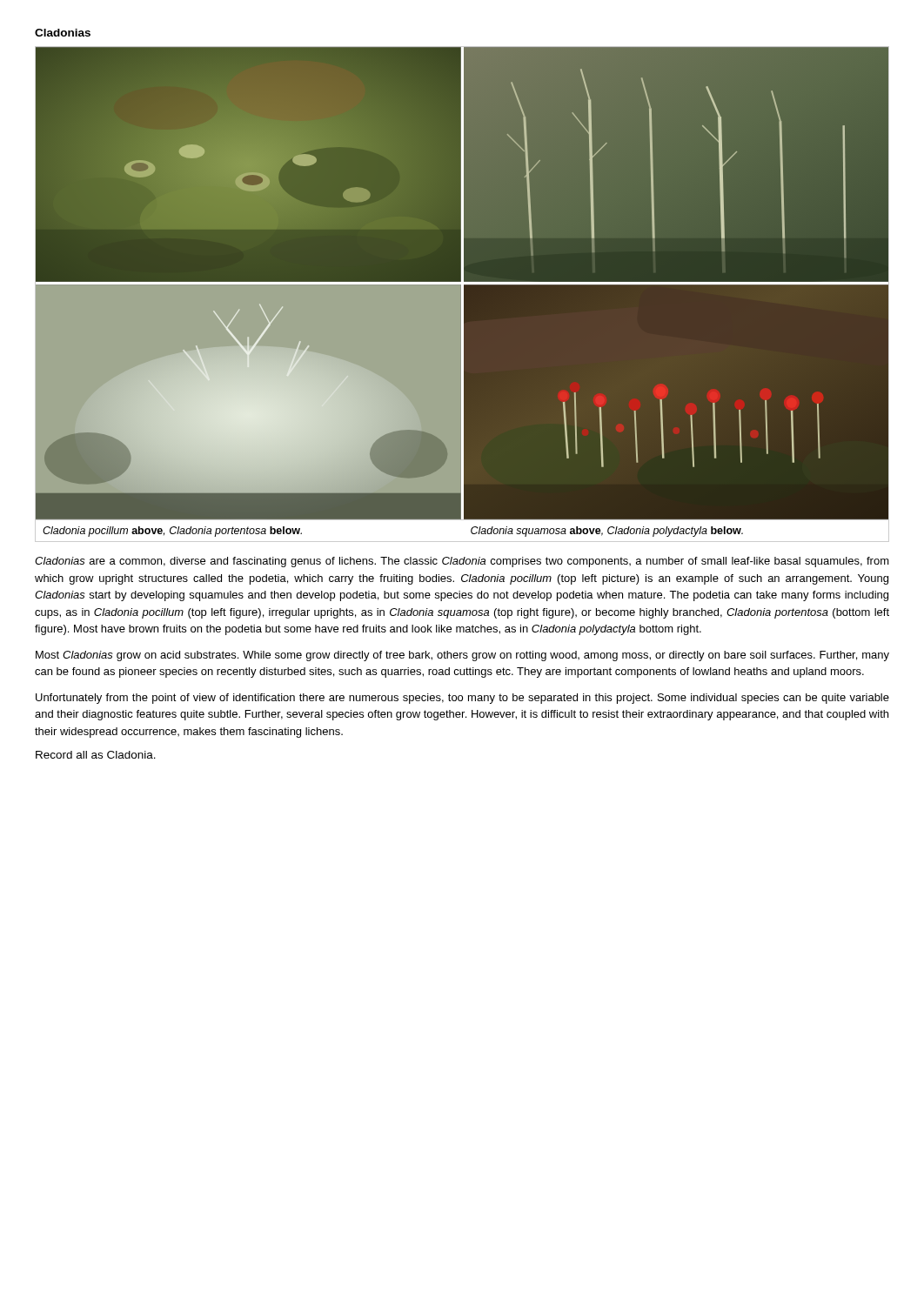Click on the passage starting "Cladonia pocillum above,"
Image resolution: width=924 pixels, height=1305 pixels.
pyautogui.click(x=173, y=531)
